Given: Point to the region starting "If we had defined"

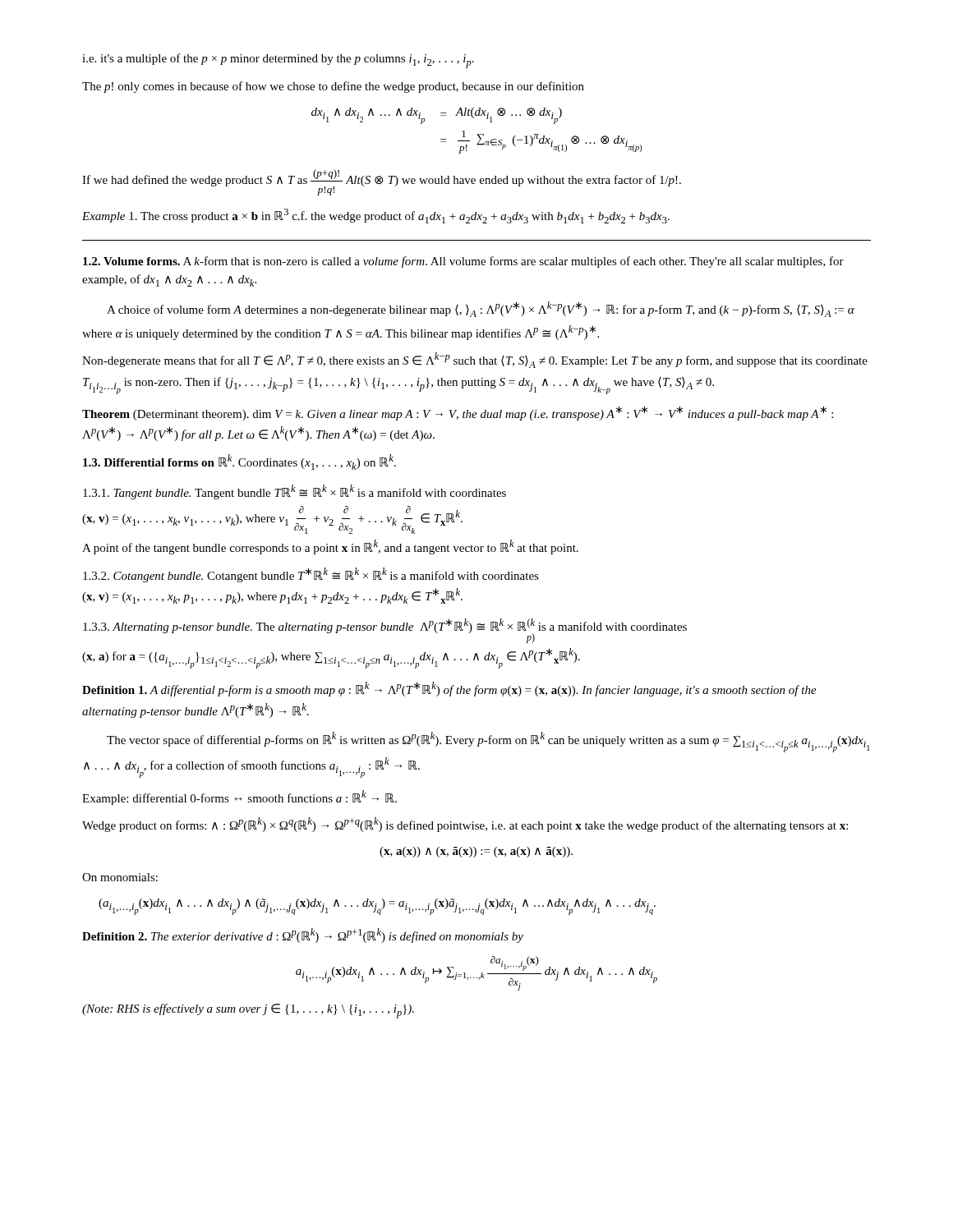Looking at the screenshot, I should coord(476,181).
